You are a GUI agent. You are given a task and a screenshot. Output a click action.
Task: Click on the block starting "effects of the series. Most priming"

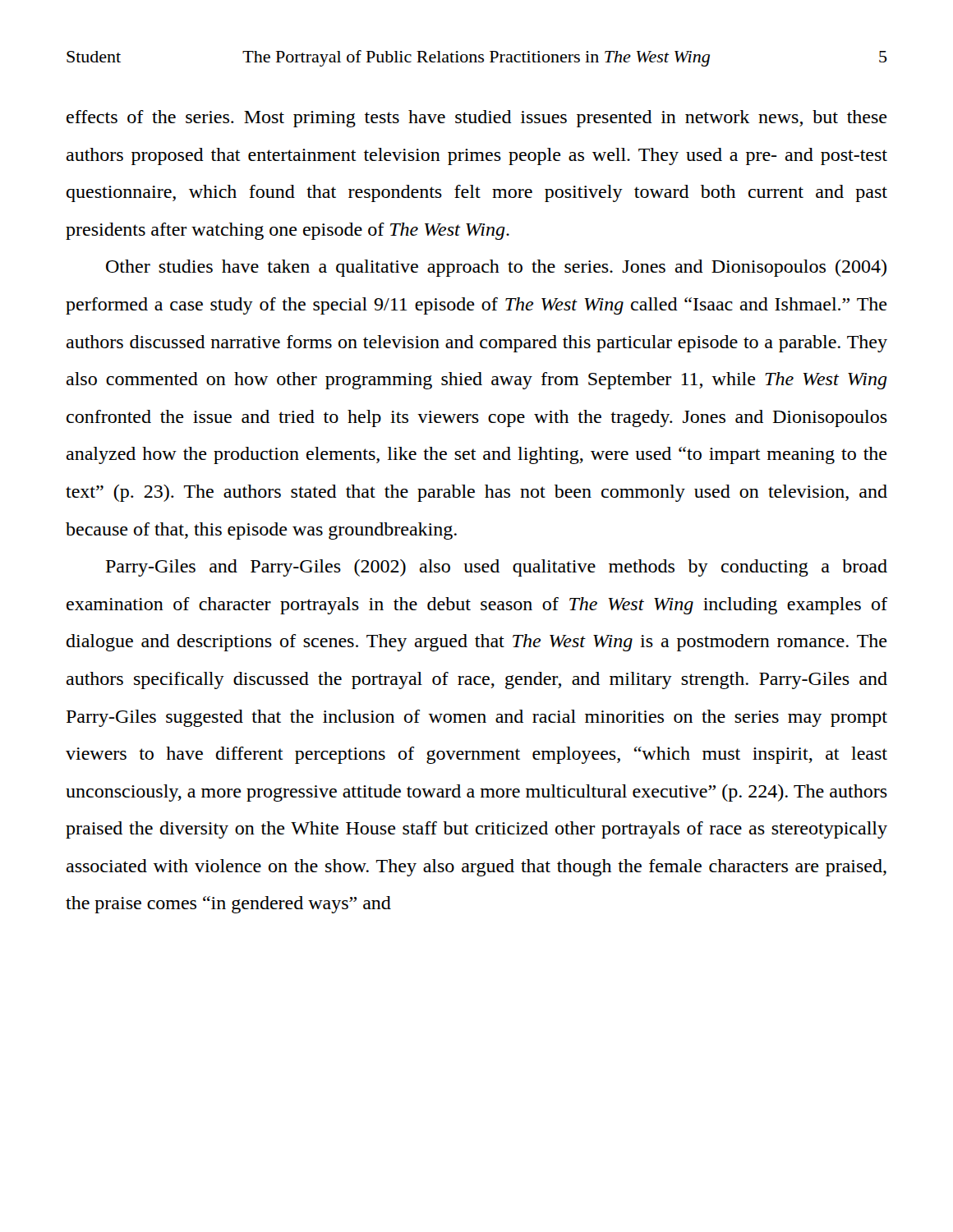[477, 119]
